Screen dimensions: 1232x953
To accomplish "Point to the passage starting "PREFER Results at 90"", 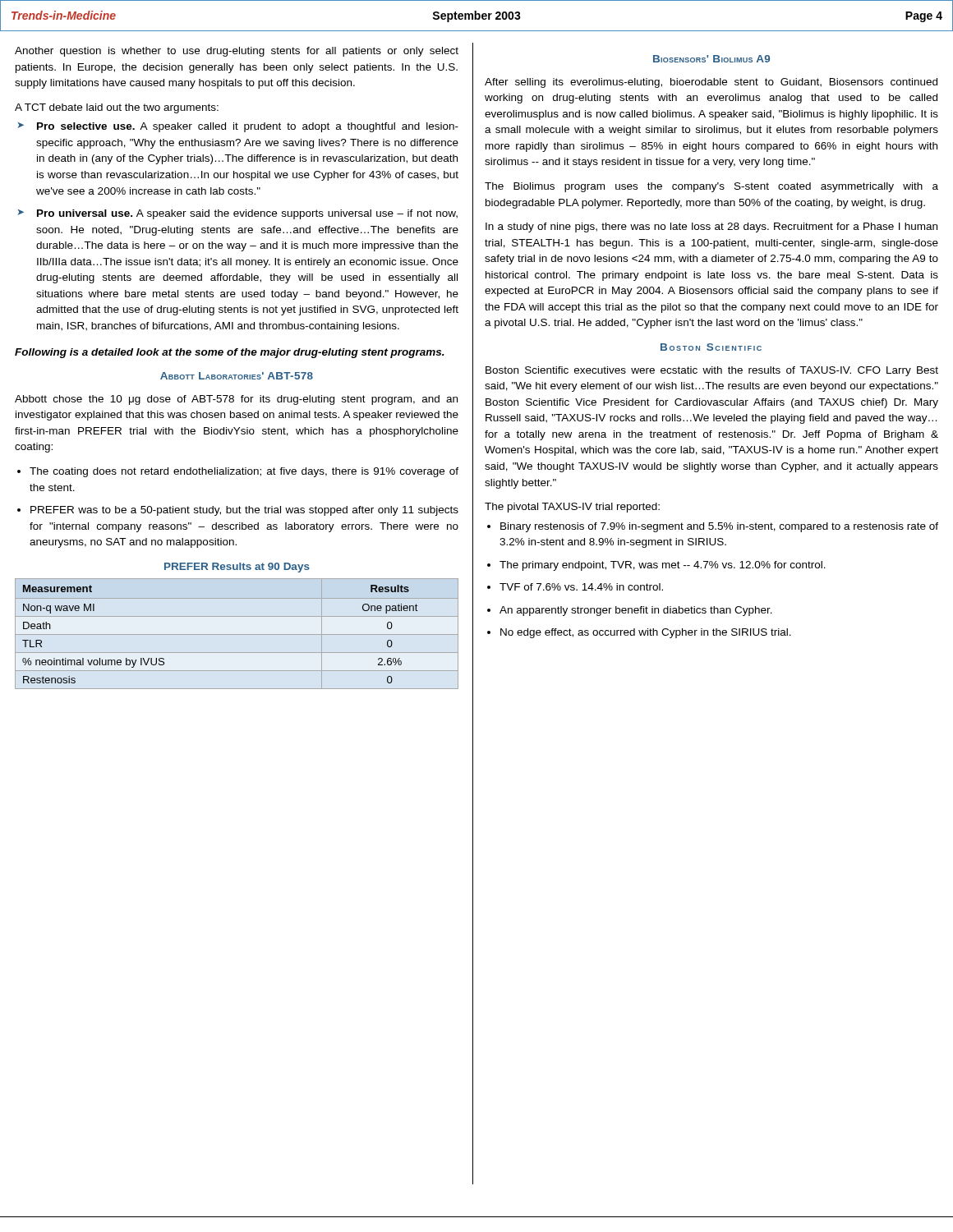I will point(237,566).
